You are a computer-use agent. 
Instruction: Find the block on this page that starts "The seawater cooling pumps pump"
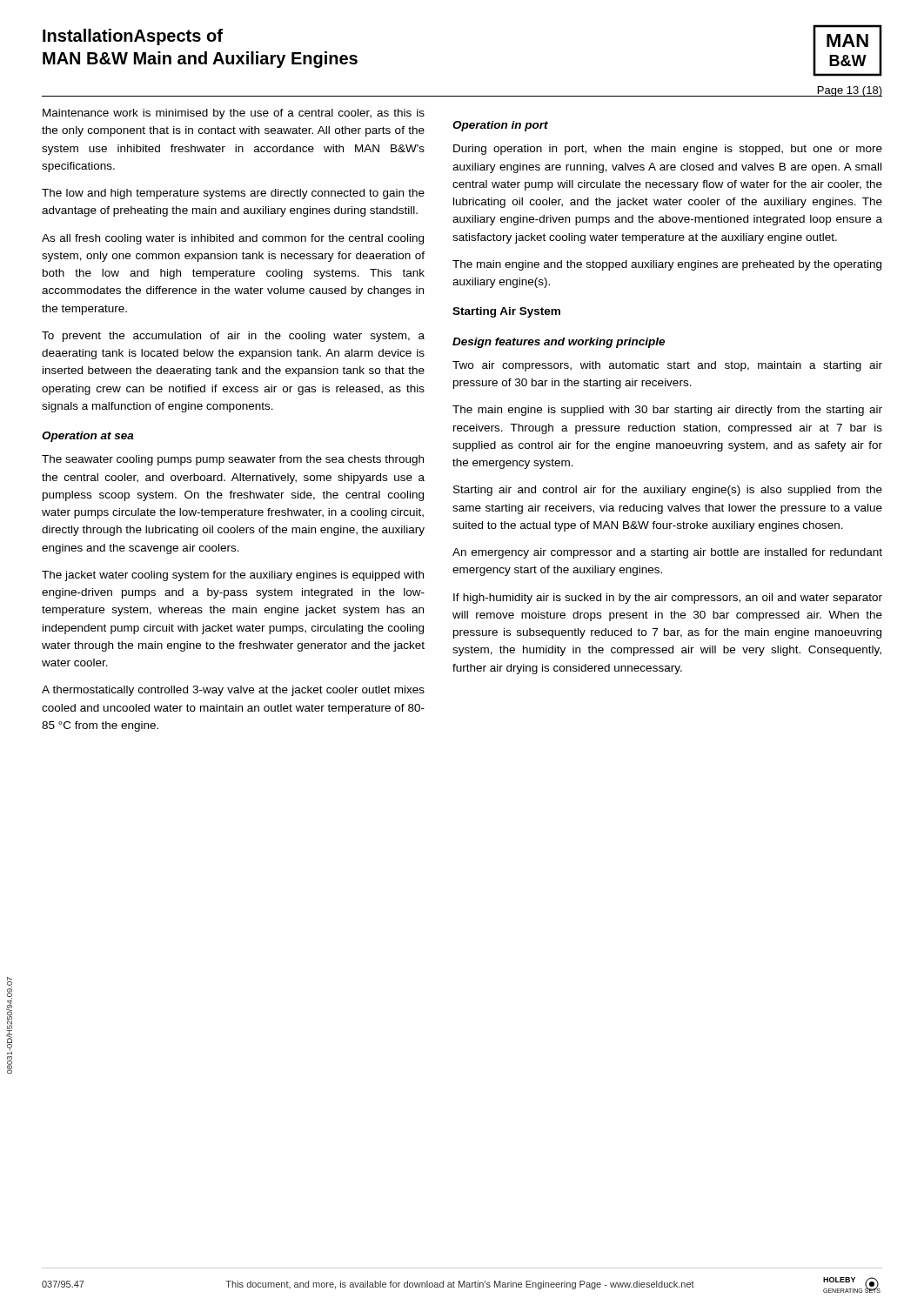click(x=233, y=504)
